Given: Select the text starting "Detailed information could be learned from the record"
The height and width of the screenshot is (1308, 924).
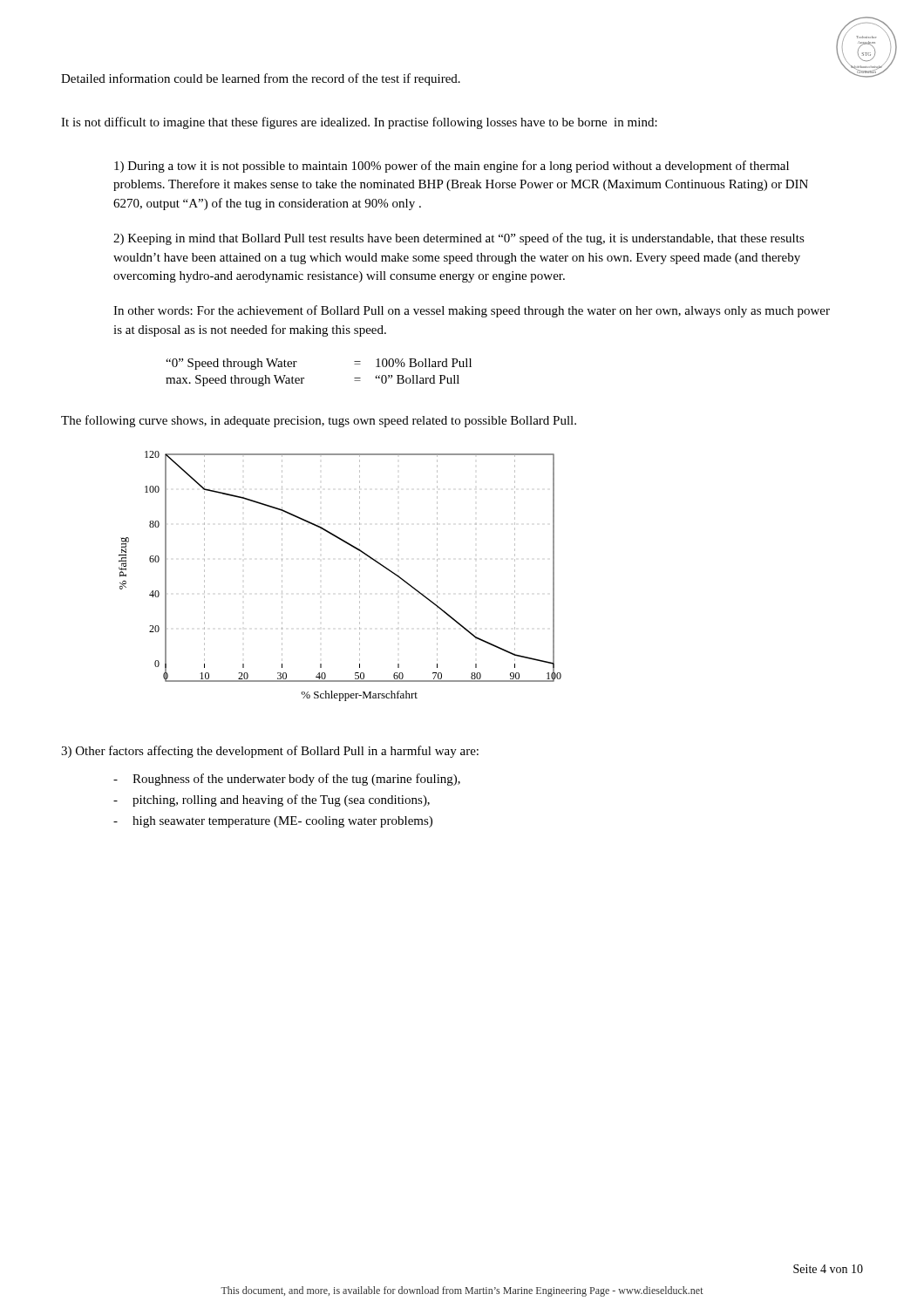Looking at the screenshot, I should click(261, 78).
